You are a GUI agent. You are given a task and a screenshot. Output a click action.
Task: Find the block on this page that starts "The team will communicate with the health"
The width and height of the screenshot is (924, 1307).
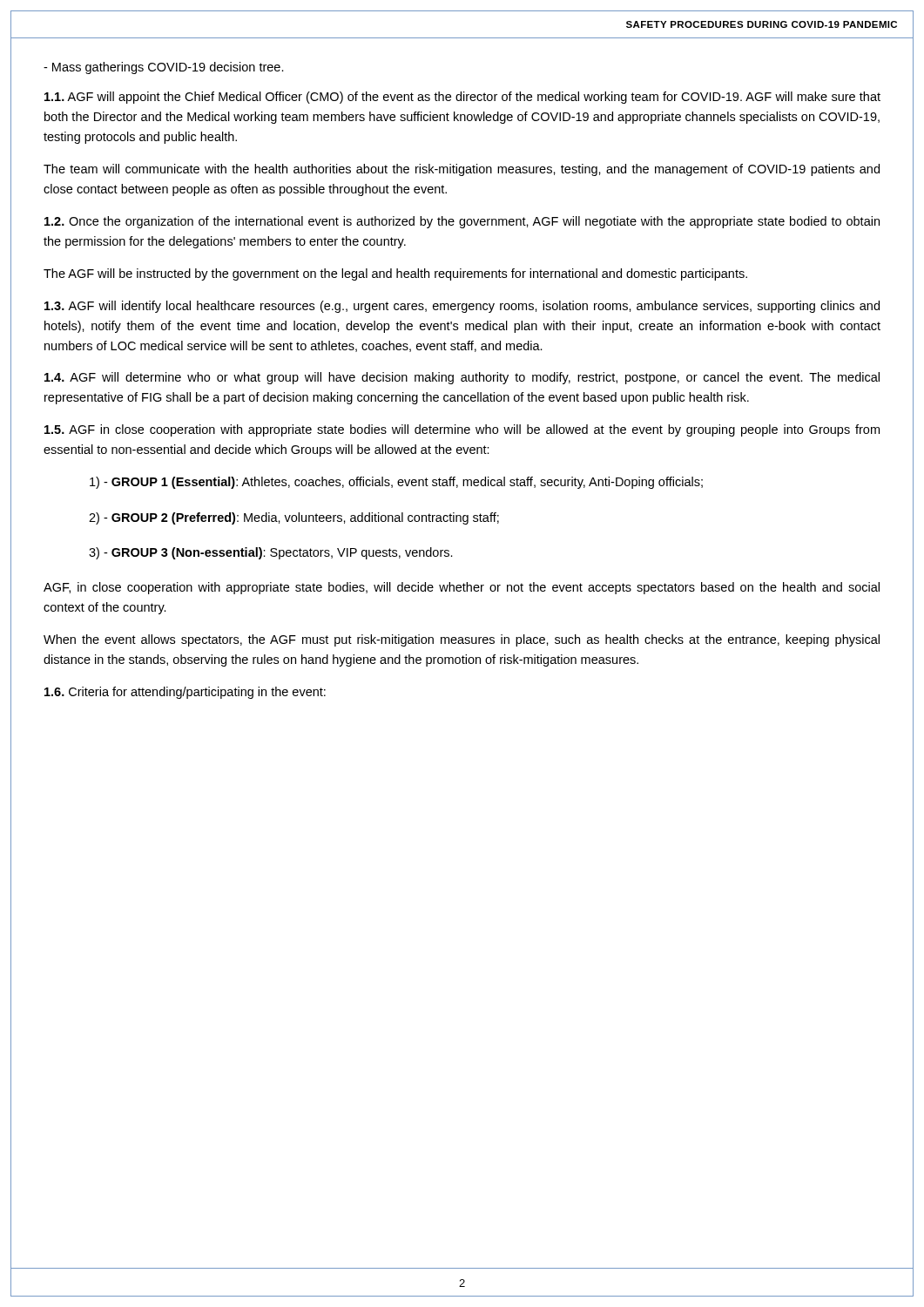pyautogui.click(x=462, y=179)
